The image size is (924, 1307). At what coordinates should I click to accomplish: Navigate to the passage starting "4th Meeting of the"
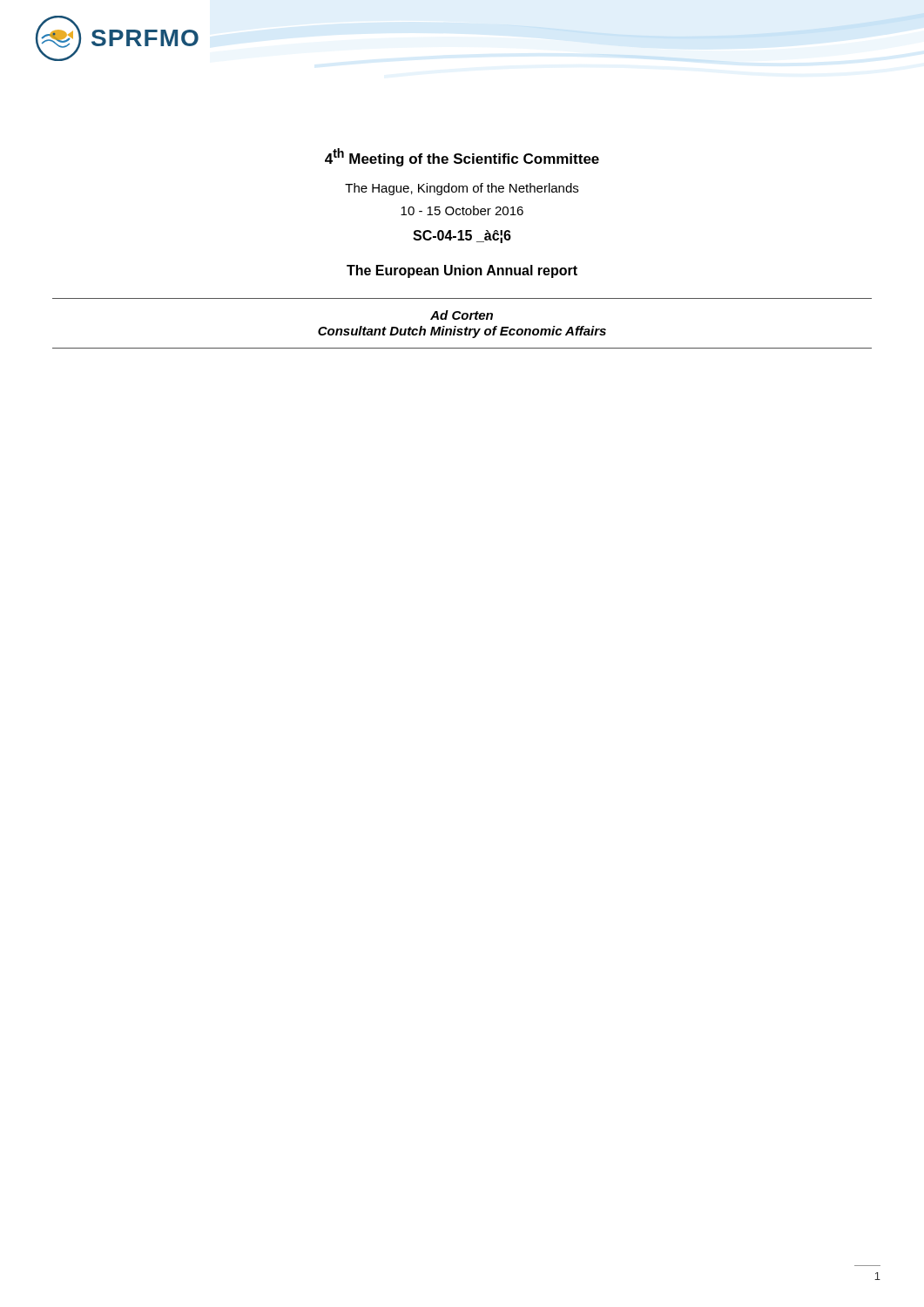tap(462, 157)
